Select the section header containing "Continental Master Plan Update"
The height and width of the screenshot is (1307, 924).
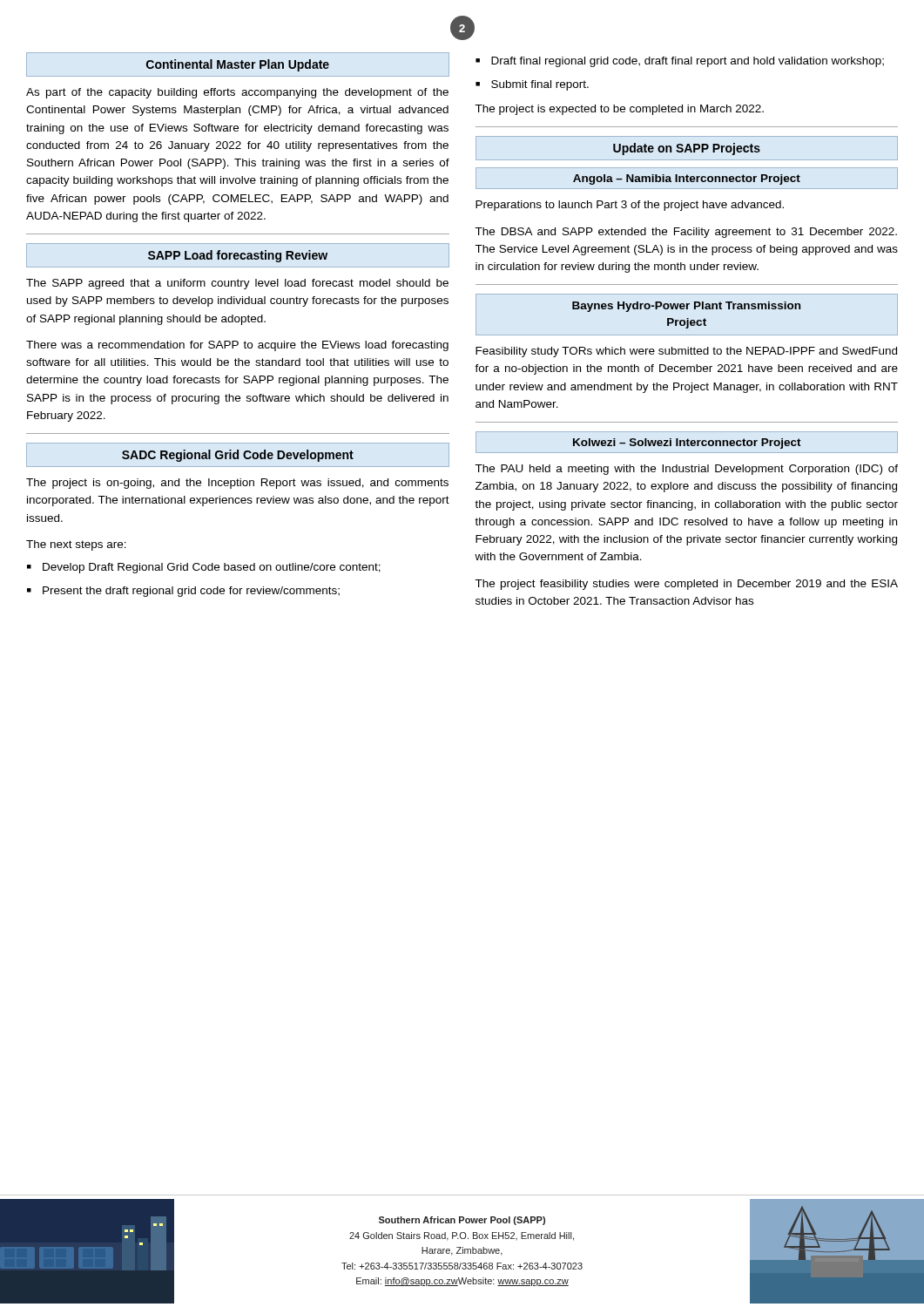(238, 65)
